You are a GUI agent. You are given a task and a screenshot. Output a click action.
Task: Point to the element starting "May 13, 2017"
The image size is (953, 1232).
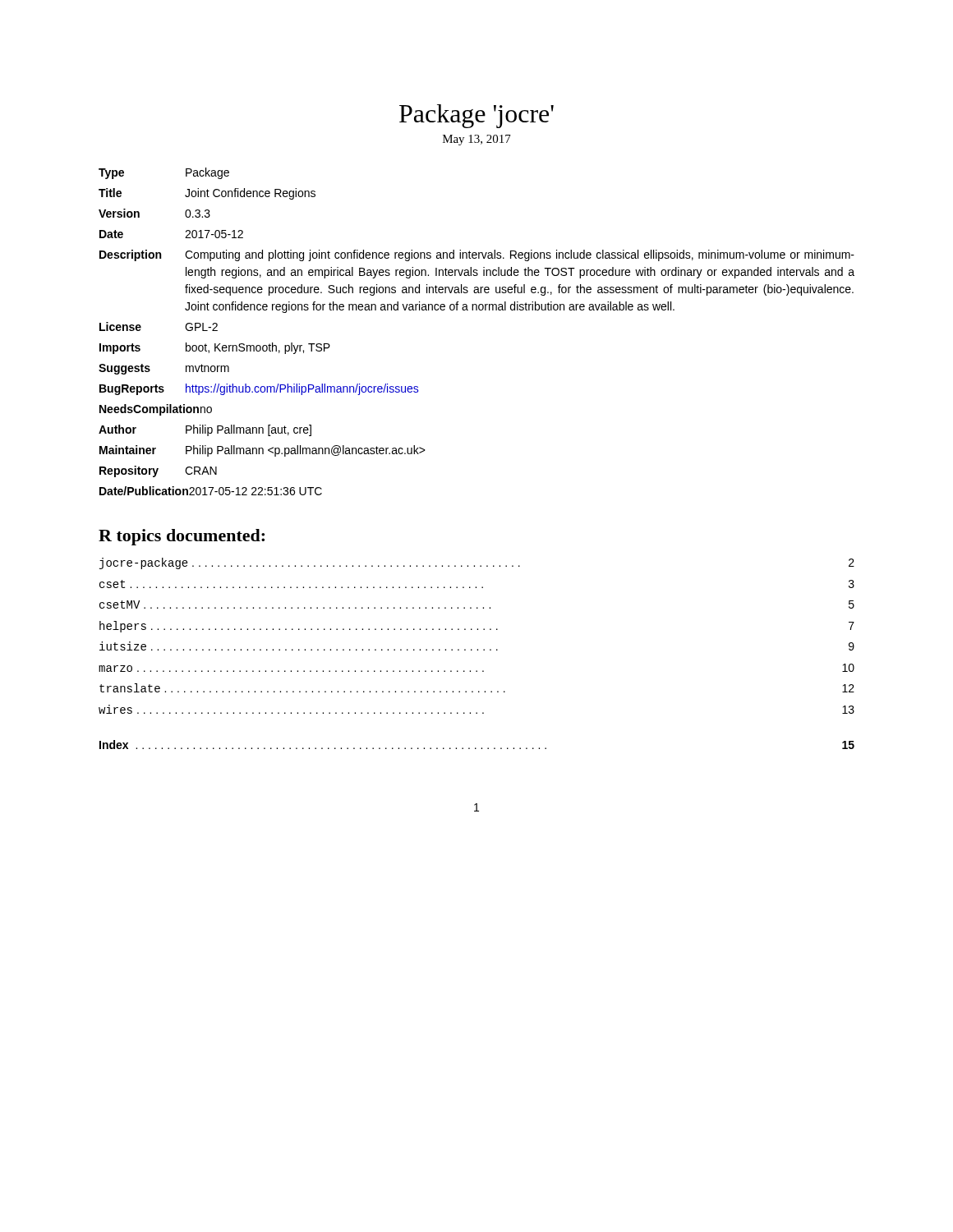click(476, 139)
